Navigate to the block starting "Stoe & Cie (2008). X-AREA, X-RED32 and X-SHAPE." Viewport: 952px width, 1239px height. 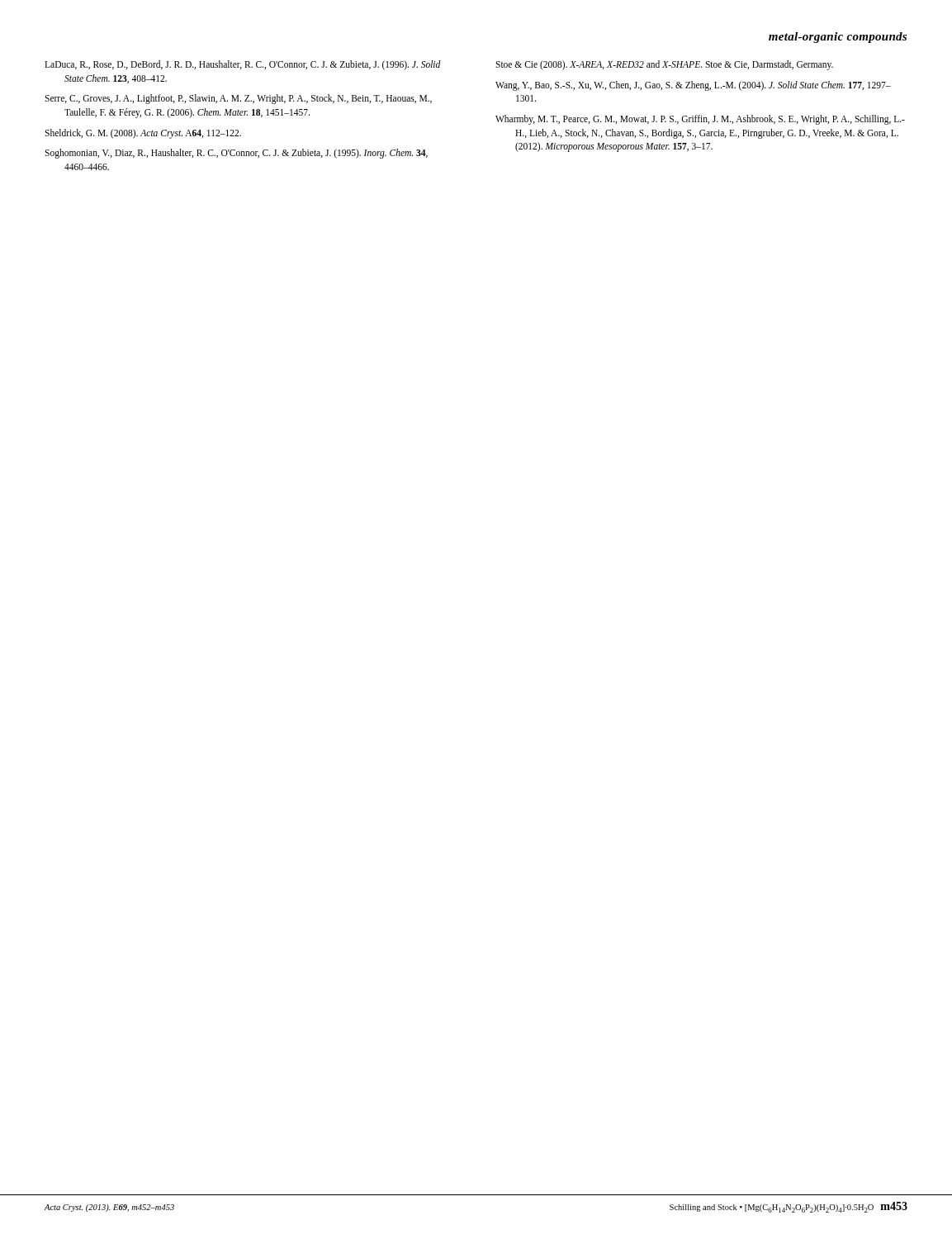point(664,64)
